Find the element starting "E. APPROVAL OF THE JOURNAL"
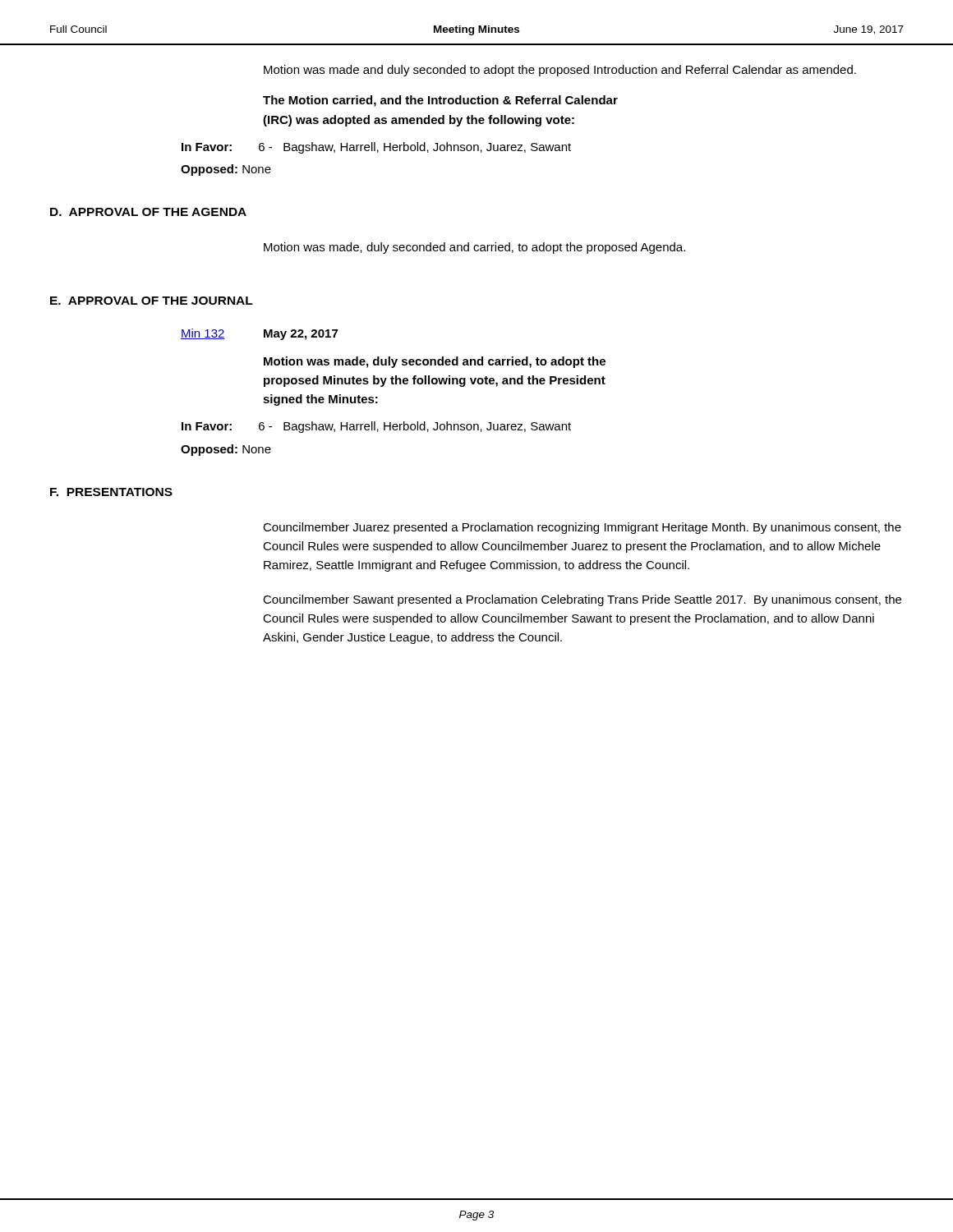The image size is (953, 1232). 151,300
